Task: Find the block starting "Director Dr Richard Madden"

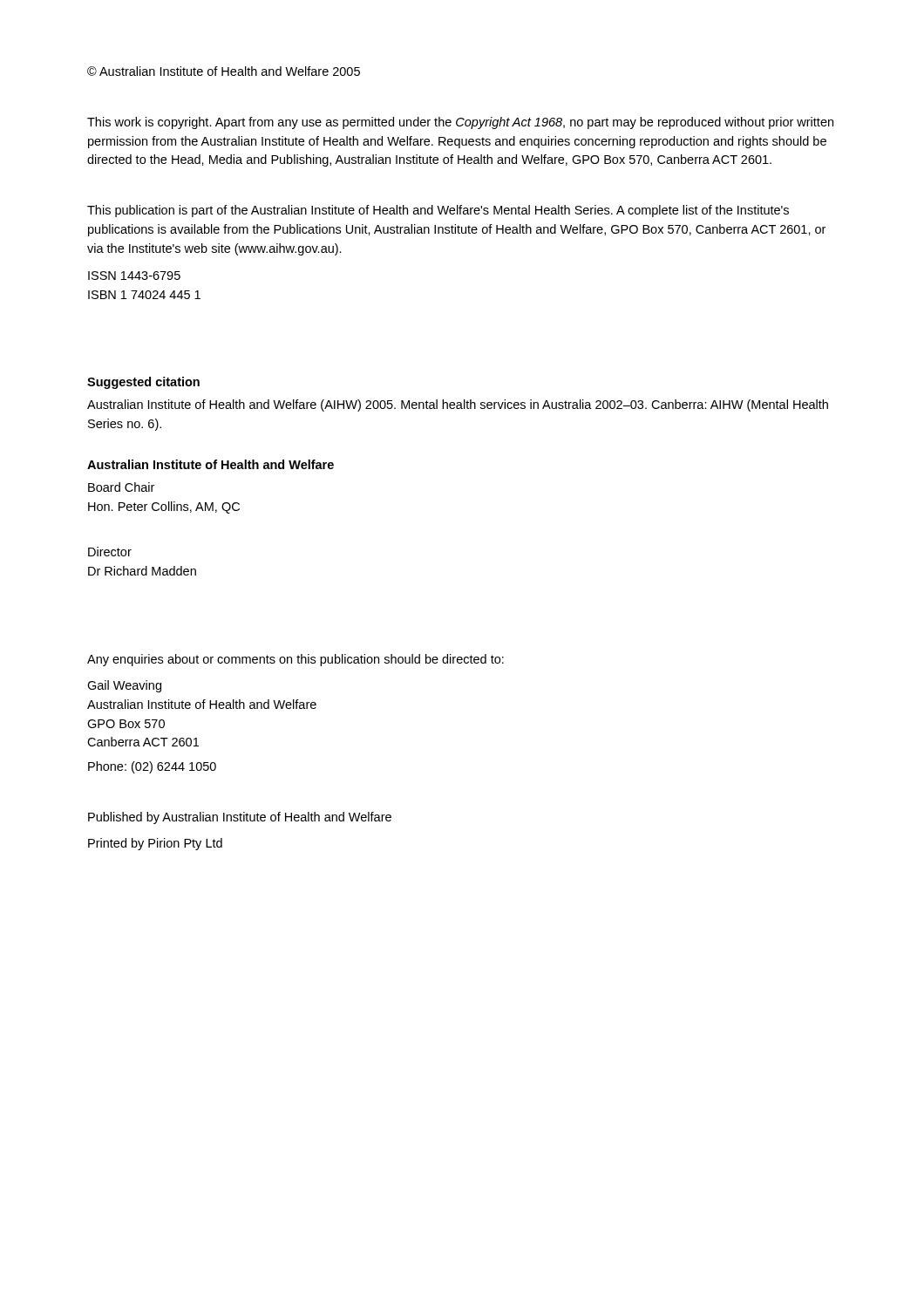Action: [142, 561]
